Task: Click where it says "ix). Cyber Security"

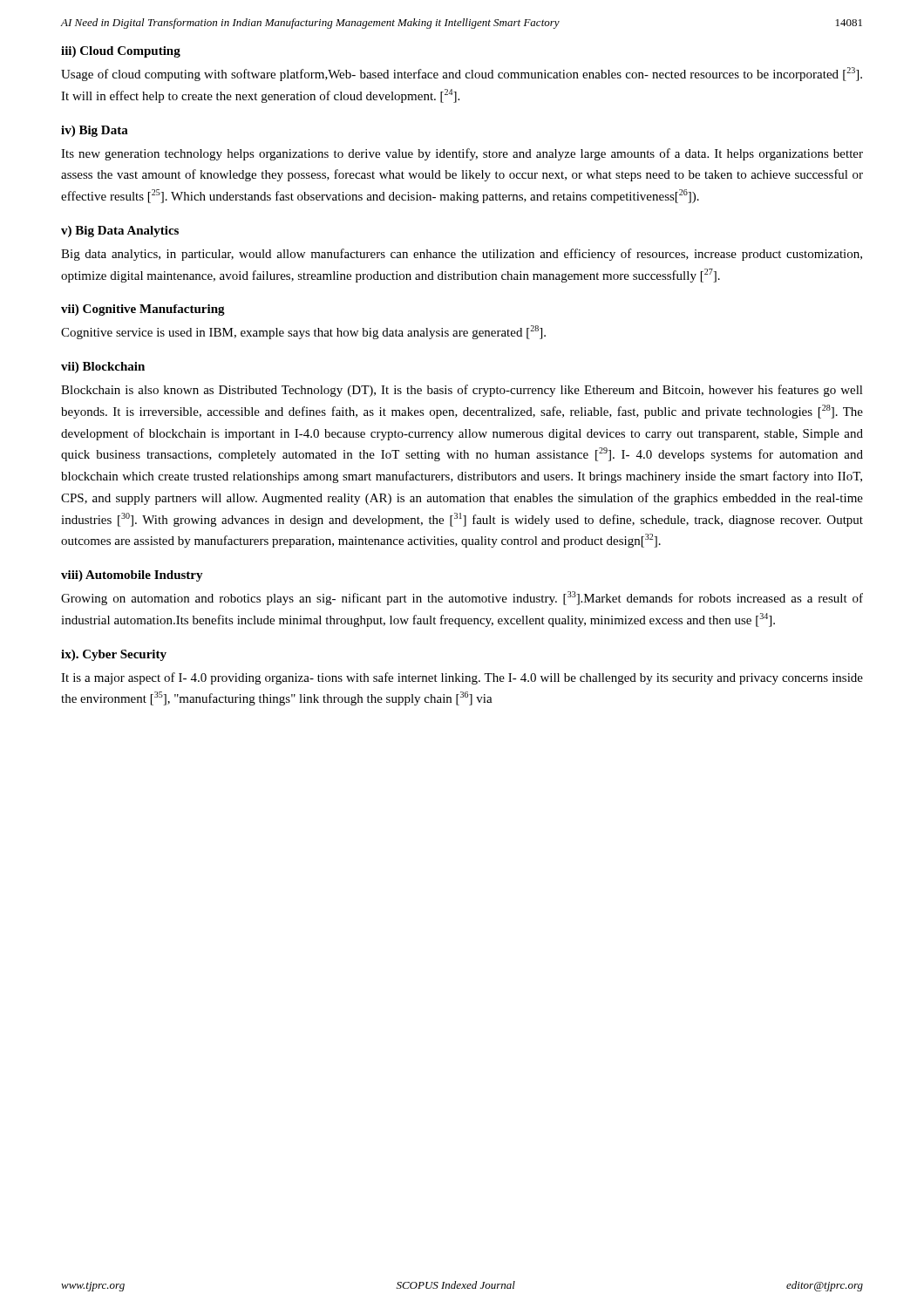Action: click(114, 654)
